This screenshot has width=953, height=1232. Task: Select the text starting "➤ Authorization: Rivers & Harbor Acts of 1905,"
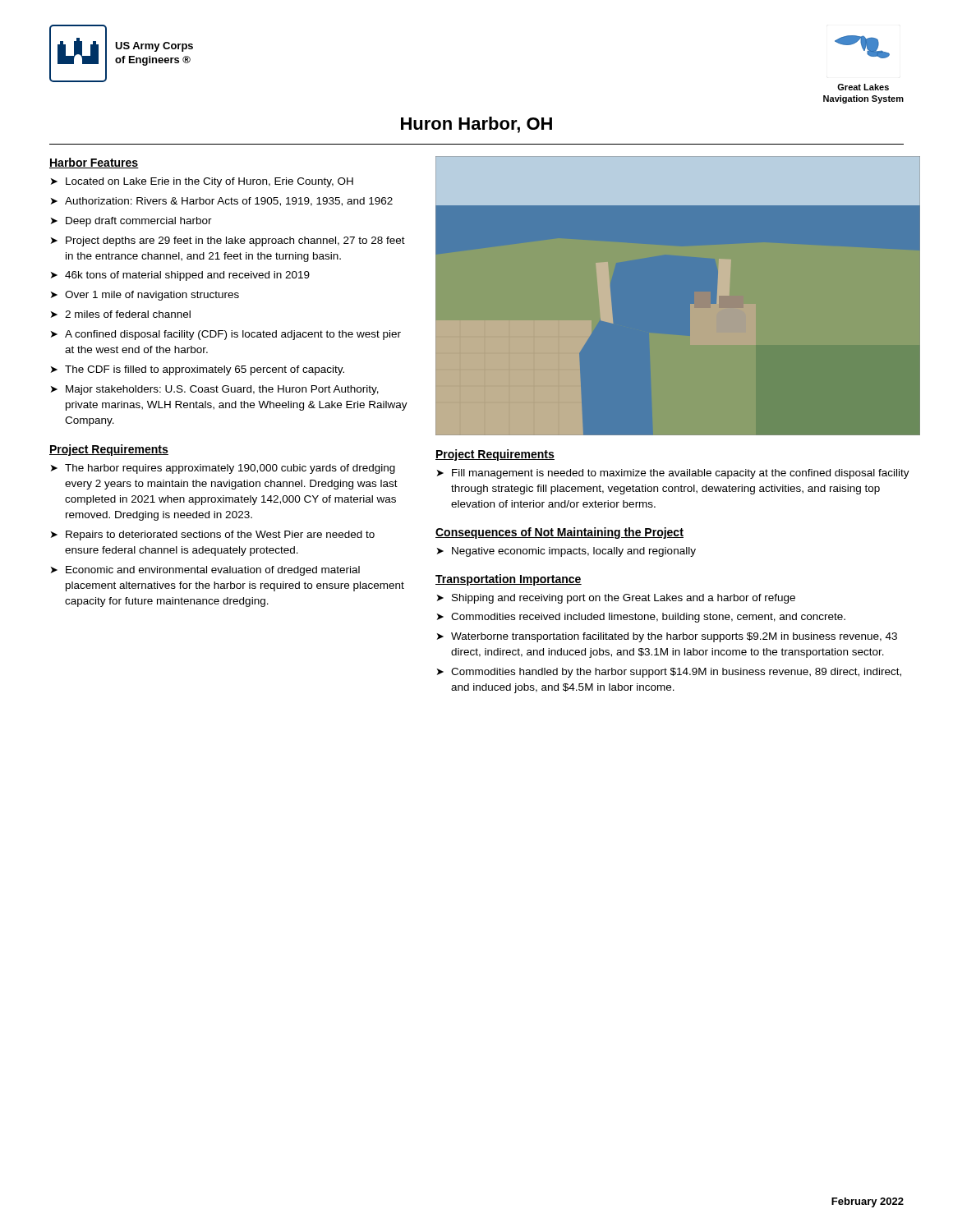click(x=221, y=202)
